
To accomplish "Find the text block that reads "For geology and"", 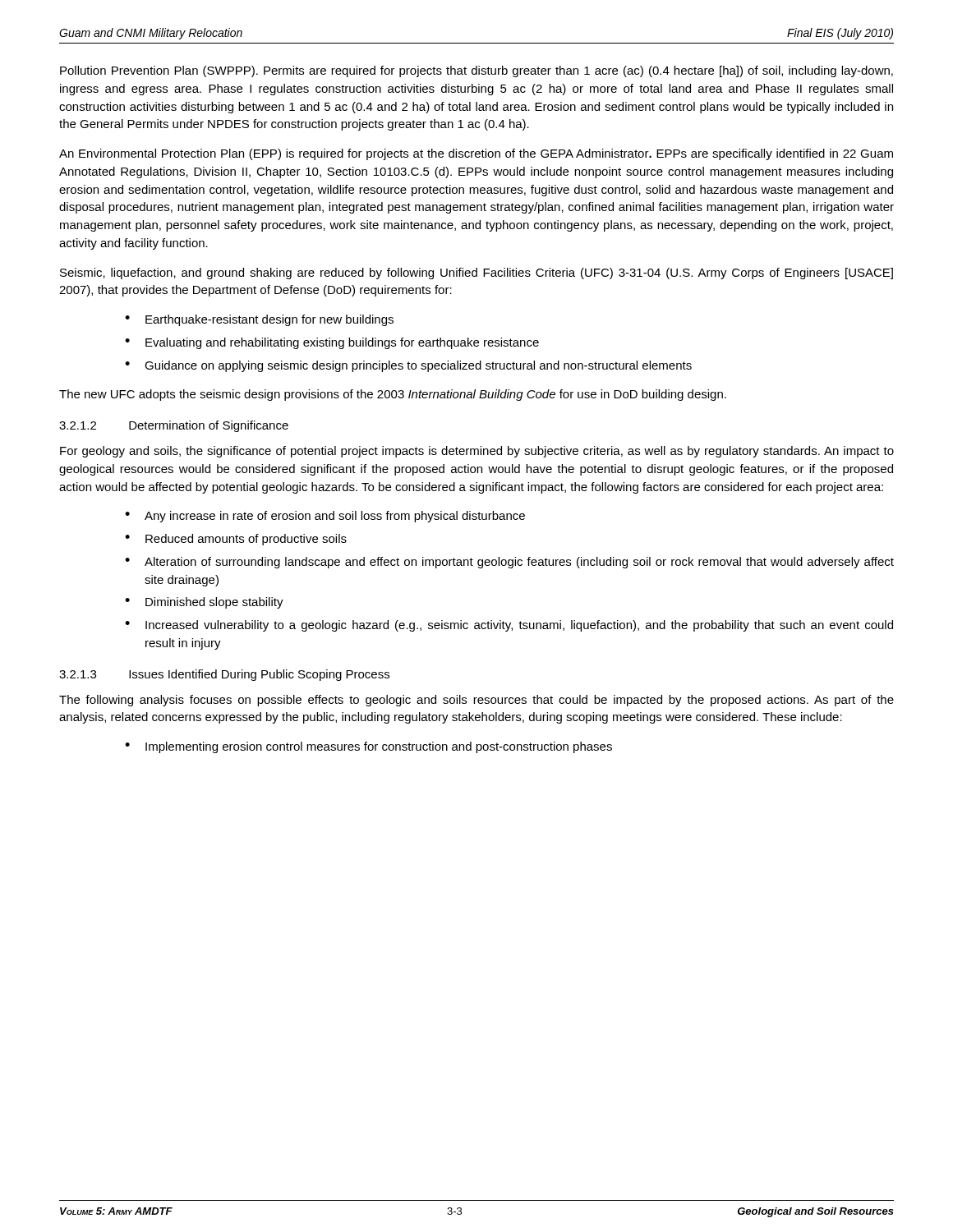I will coord(476,468).
